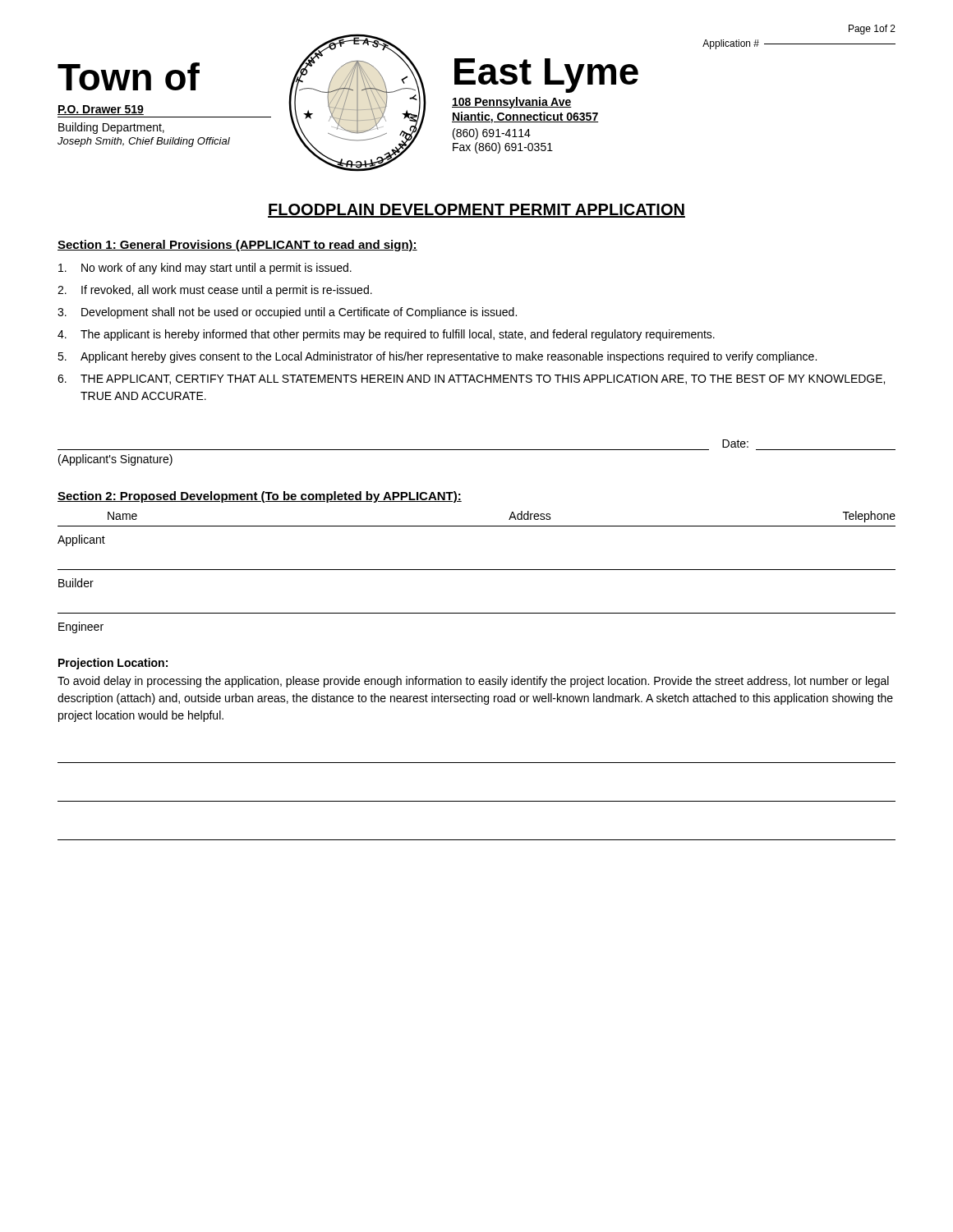The image size is (953, 1232).
Task: Point to the text block starting "Section 1: General Provisions (APPLICANT to"
Action: coord(237,244)
